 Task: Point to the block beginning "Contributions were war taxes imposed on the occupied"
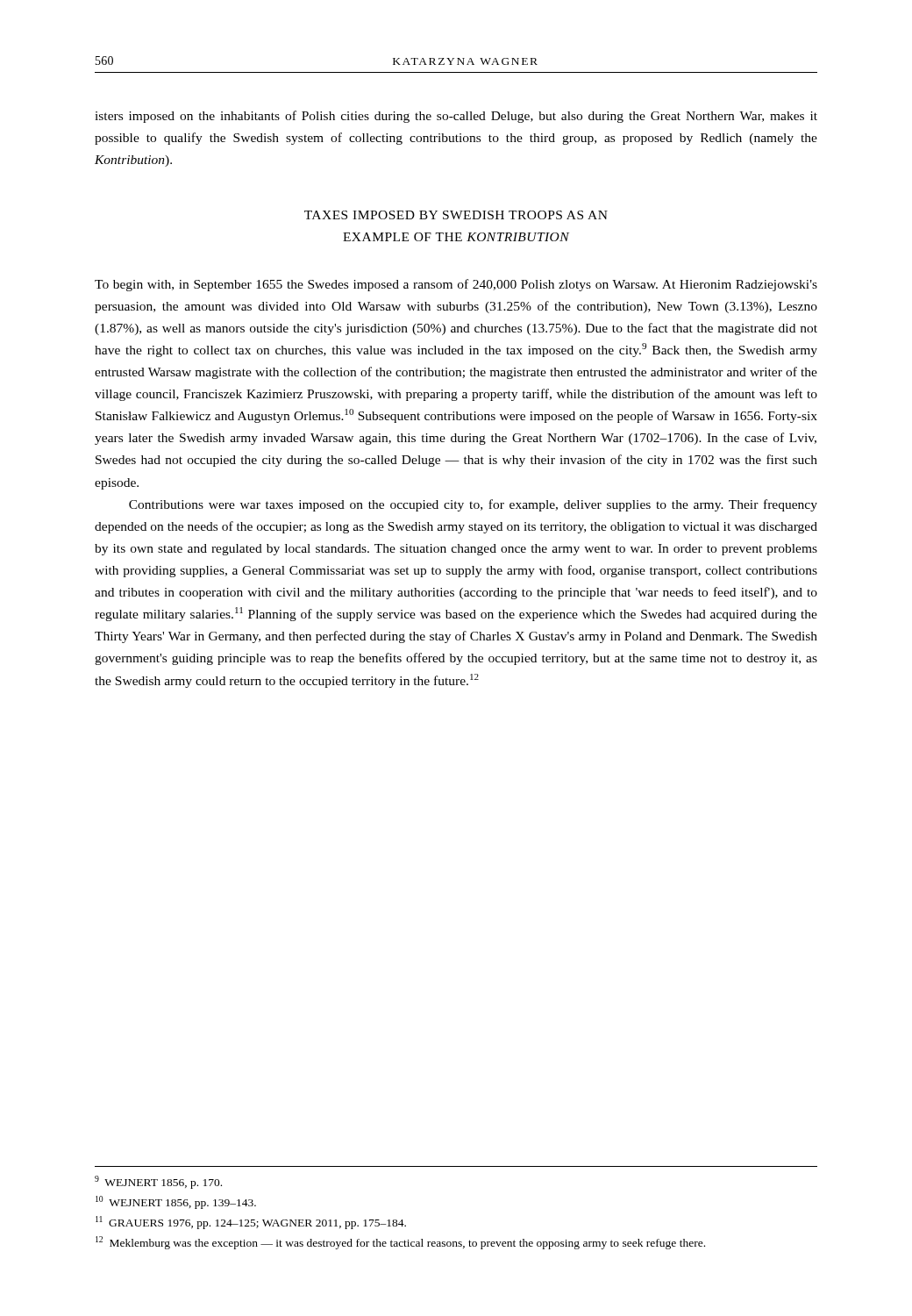(456, 592)
